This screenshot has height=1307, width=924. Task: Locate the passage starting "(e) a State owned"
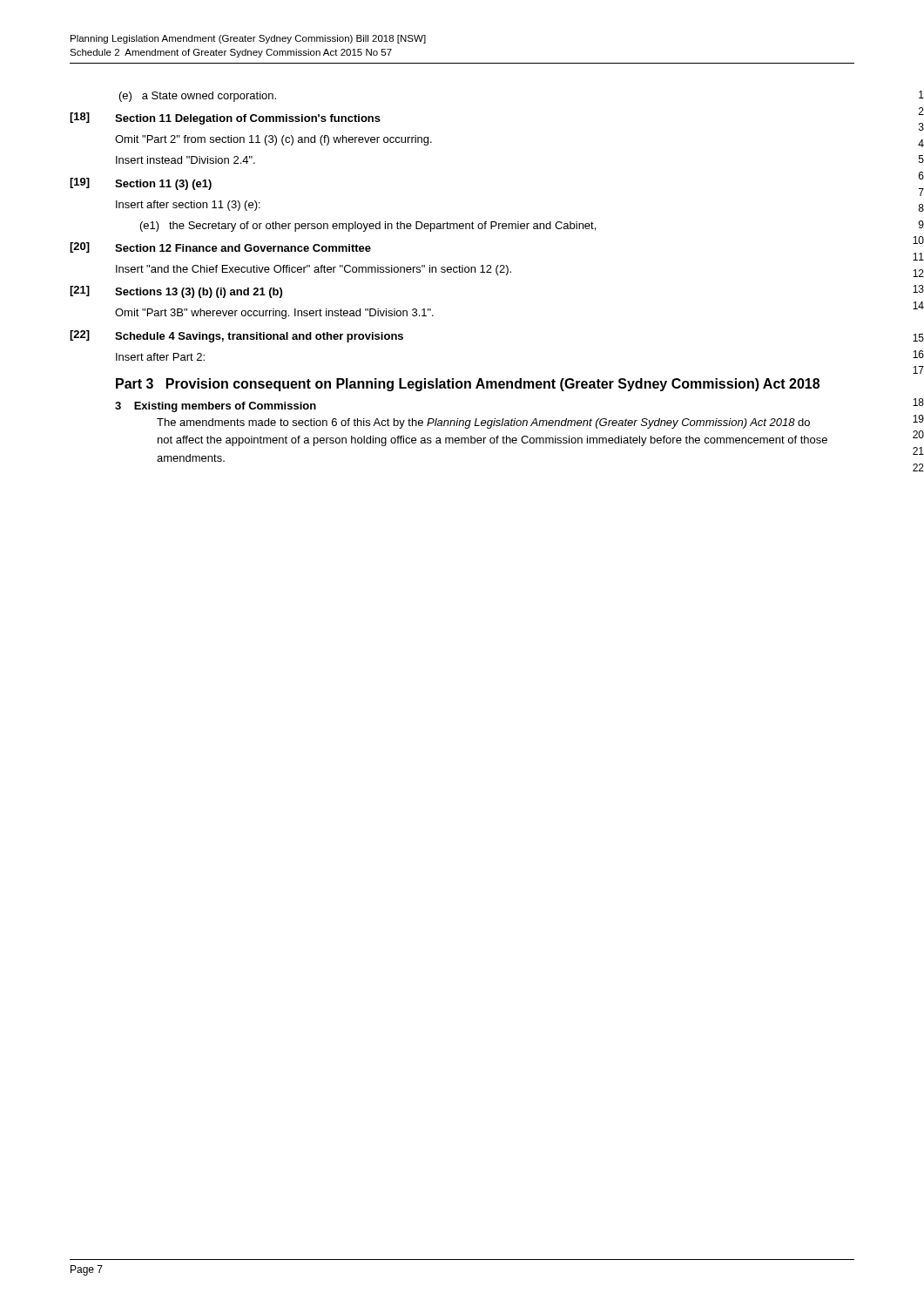[198, 97]
